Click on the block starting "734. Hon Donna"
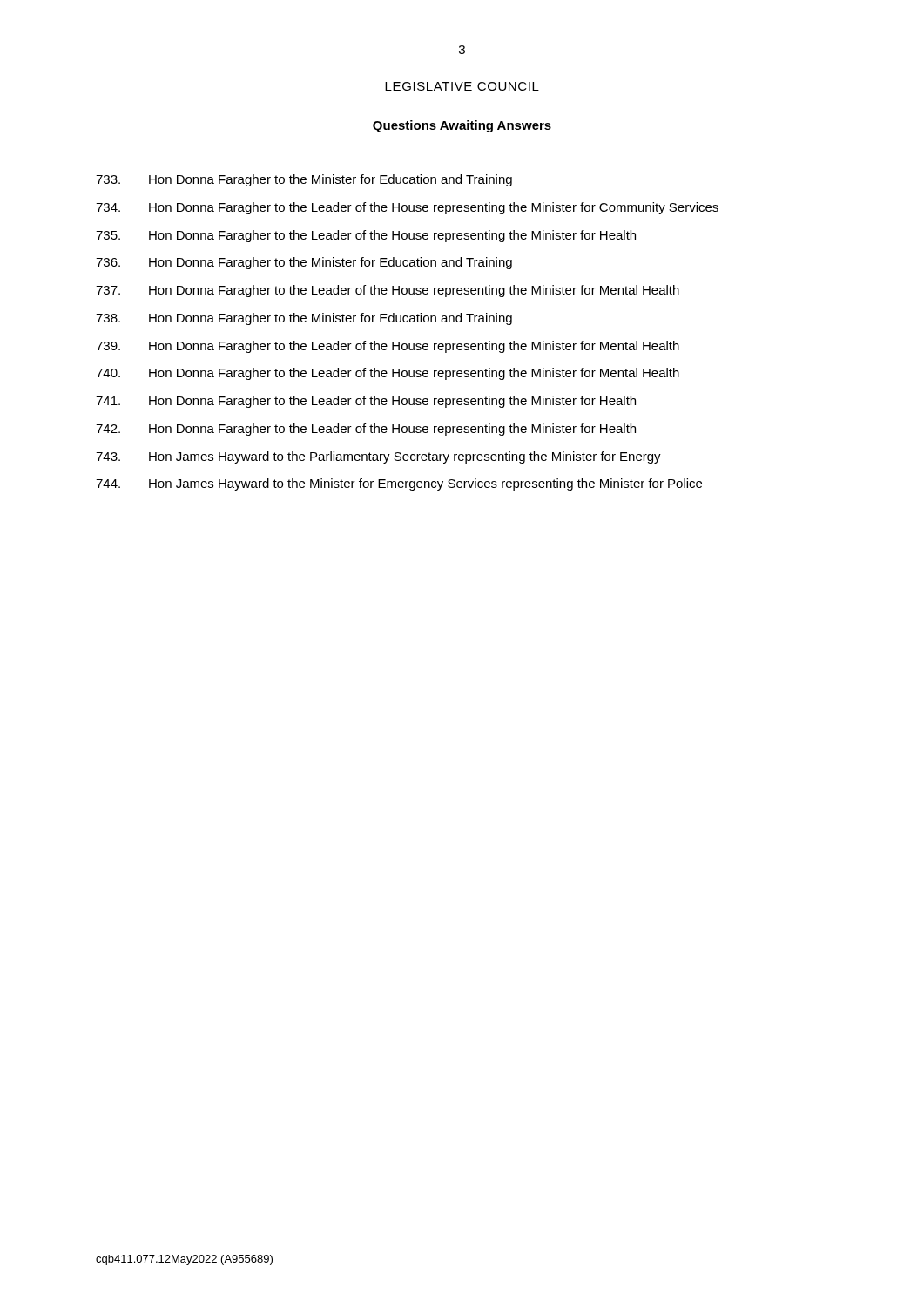The height and width of the screenshot is (1307, 924). (462, 207)
